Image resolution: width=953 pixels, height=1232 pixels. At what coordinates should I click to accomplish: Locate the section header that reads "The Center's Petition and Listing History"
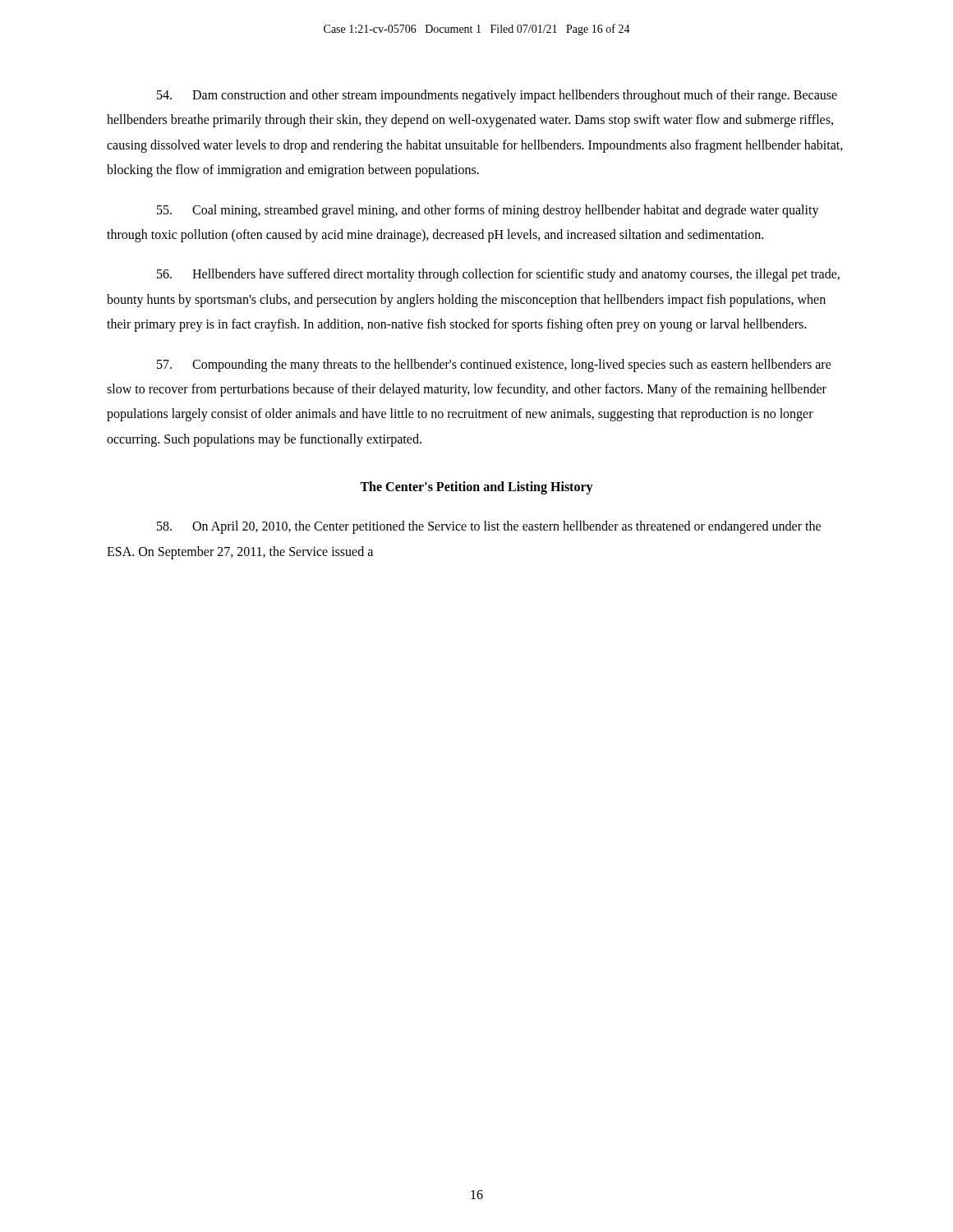(476, 487)
